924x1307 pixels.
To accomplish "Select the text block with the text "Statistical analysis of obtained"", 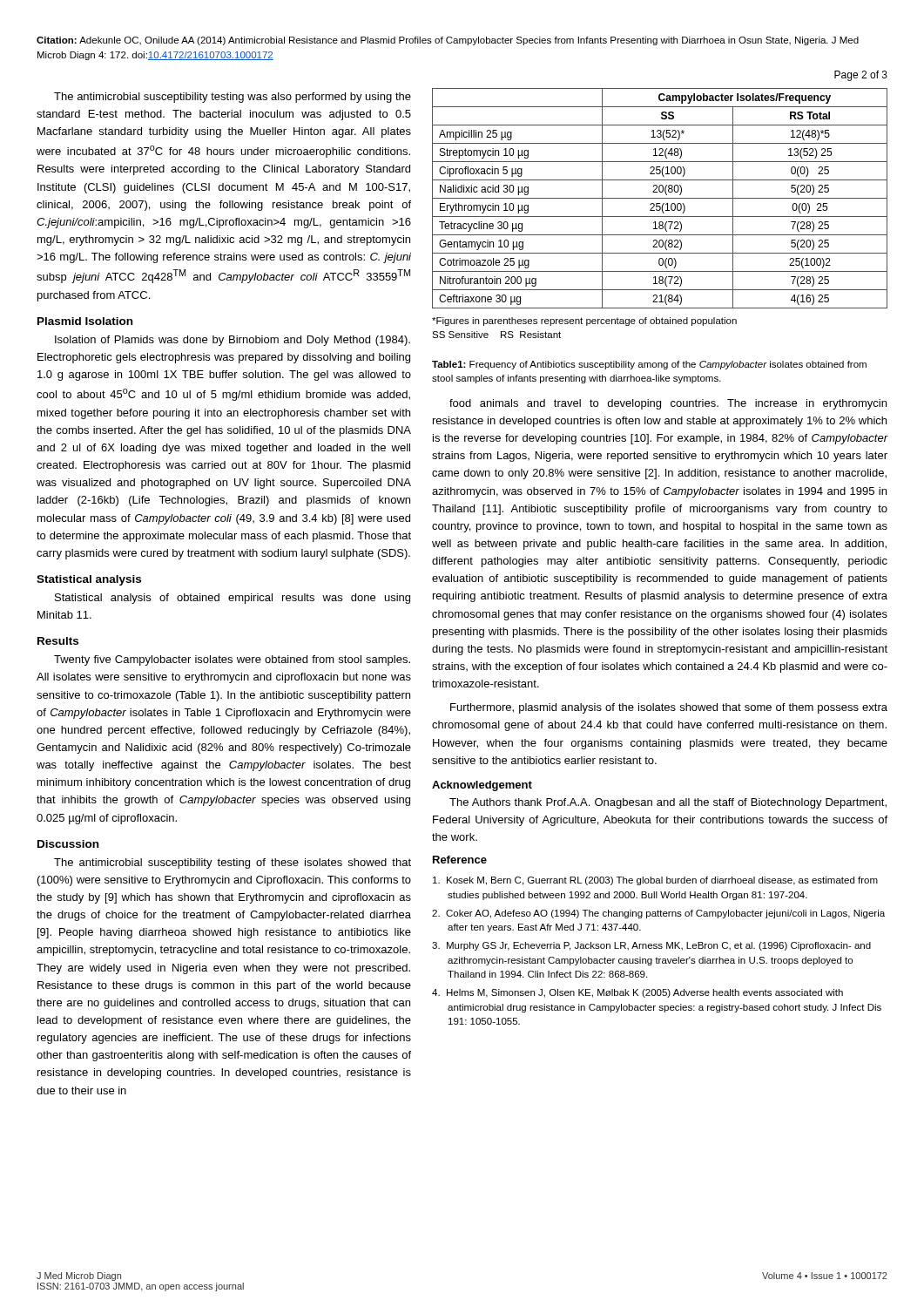I will tap(224, 607).
